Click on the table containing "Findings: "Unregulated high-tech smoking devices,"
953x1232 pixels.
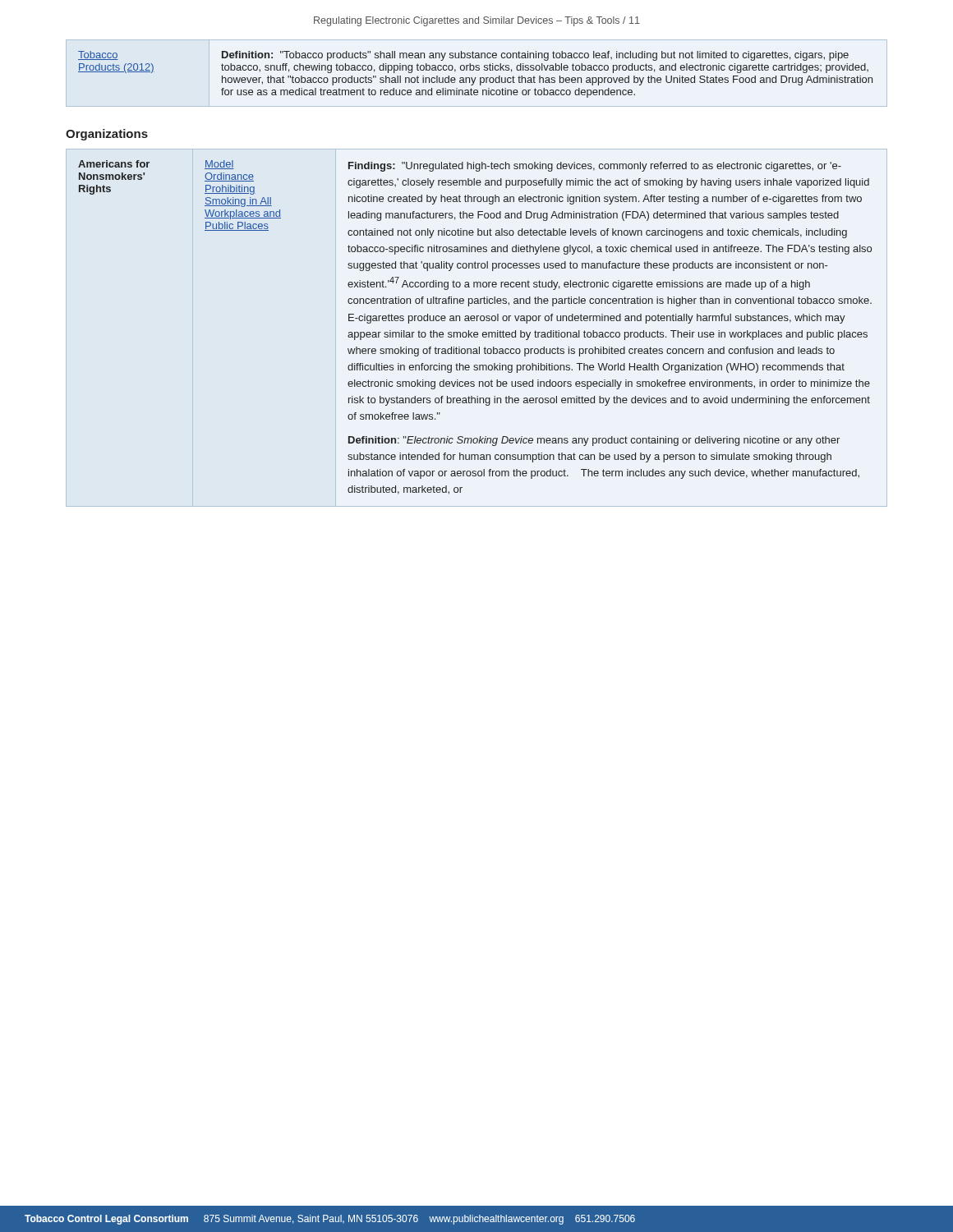point(476,328)
